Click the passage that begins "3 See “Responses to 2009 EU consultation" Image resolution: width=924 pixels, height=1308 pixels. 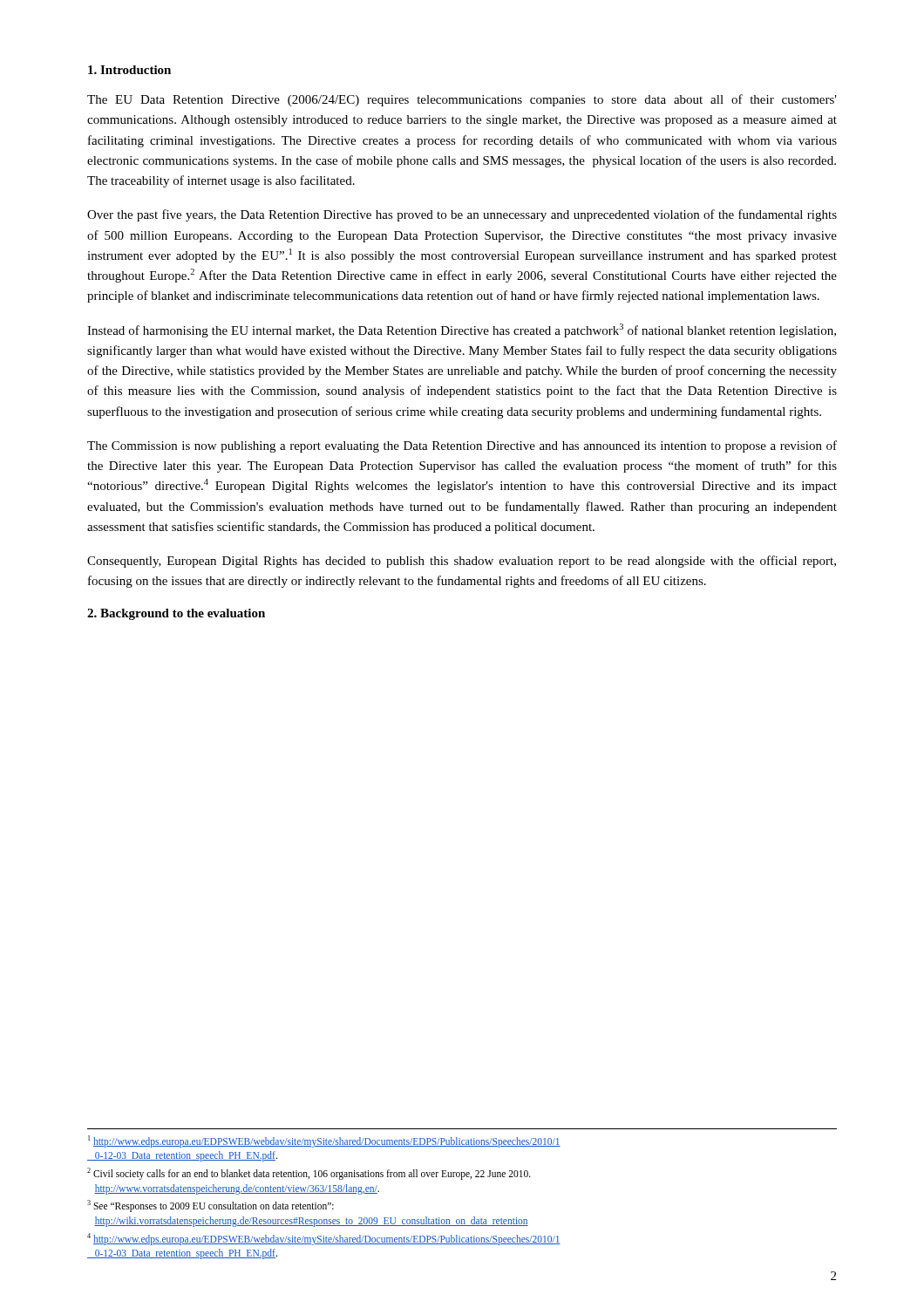(x=308, y=1213)
